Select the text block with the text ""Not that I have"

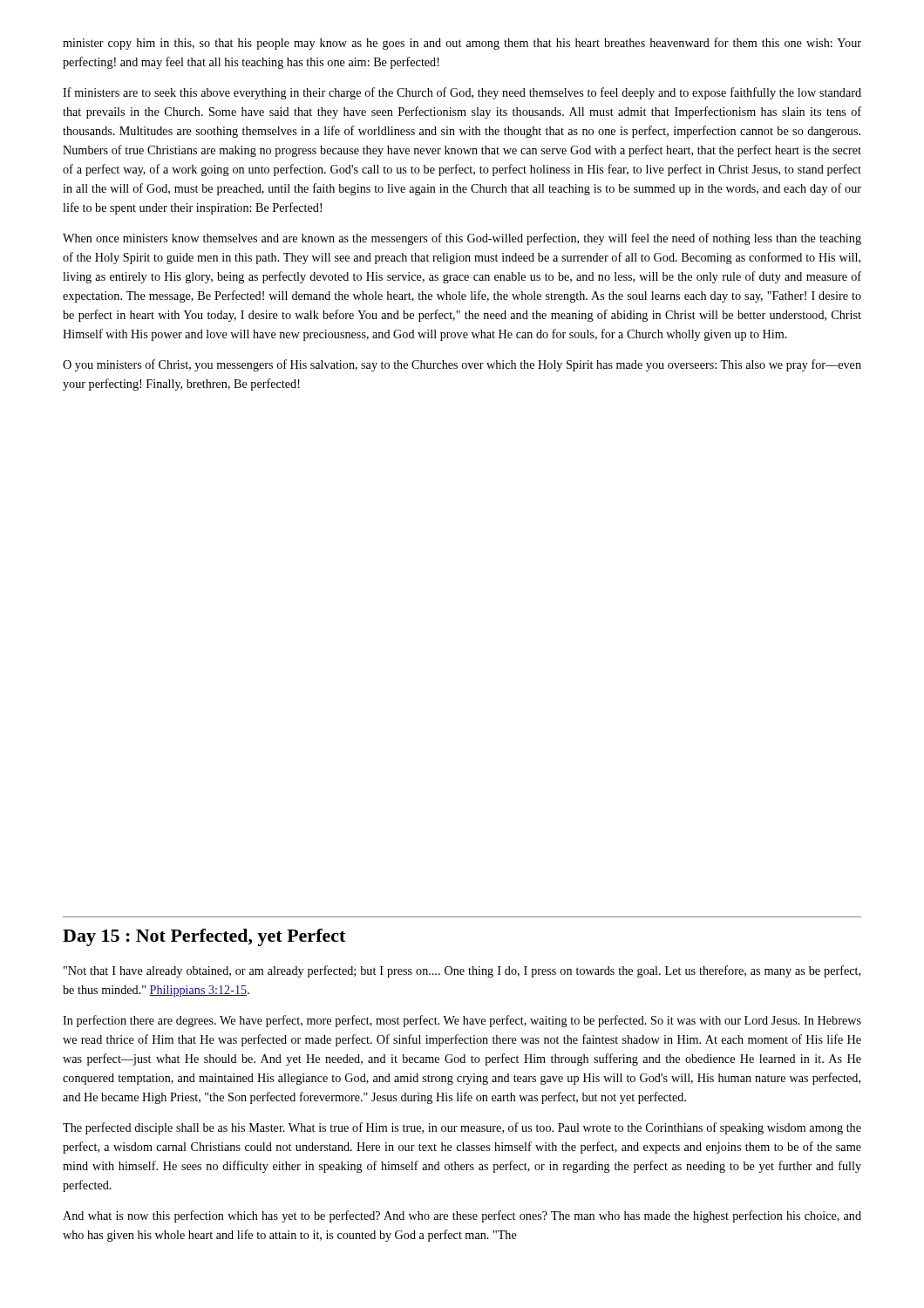coord(462,980)
